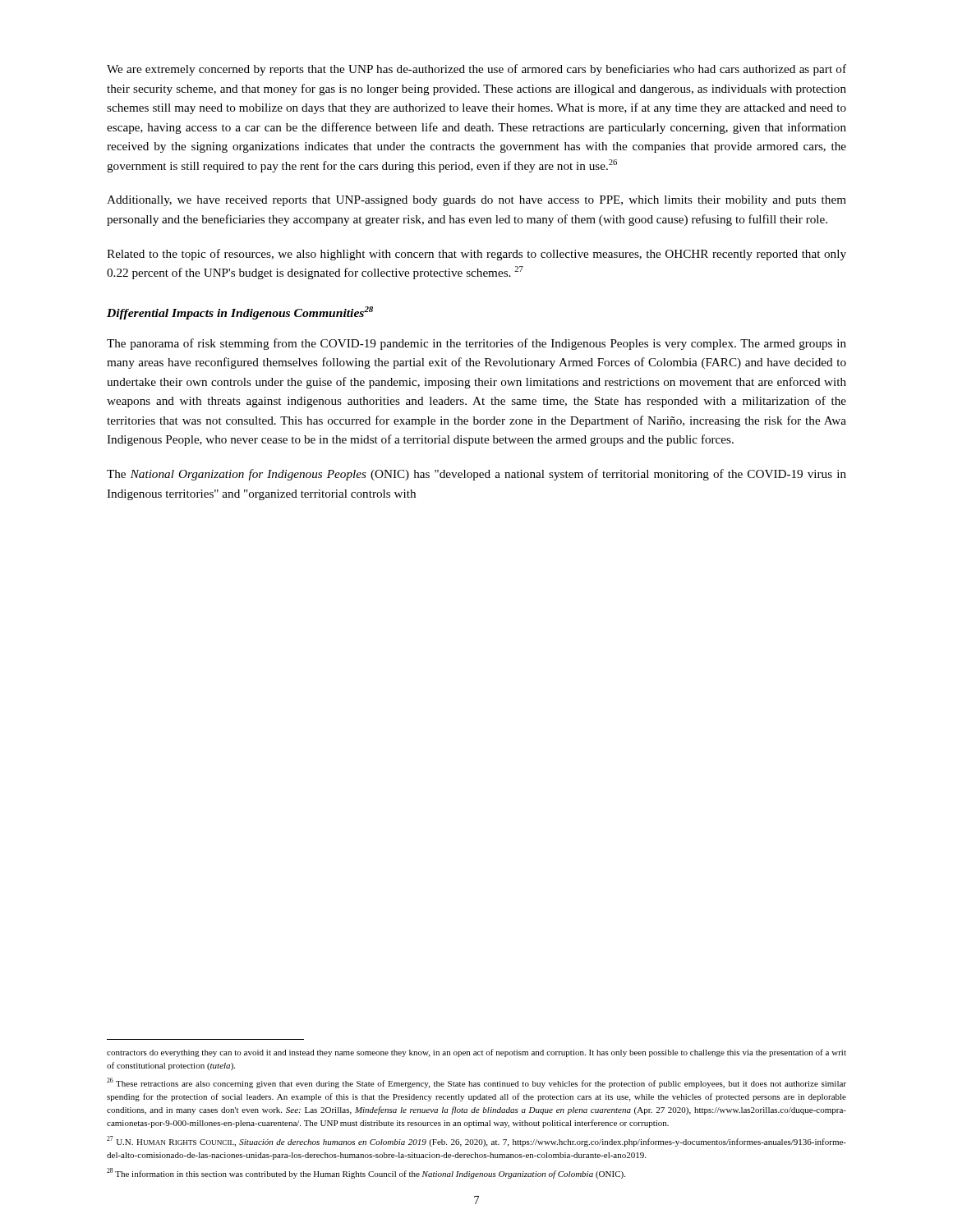Select the text starting "The panorama of risk stemming from"
The height and width of the screenshot is (1232, 953).
click(x=476, y=391)
